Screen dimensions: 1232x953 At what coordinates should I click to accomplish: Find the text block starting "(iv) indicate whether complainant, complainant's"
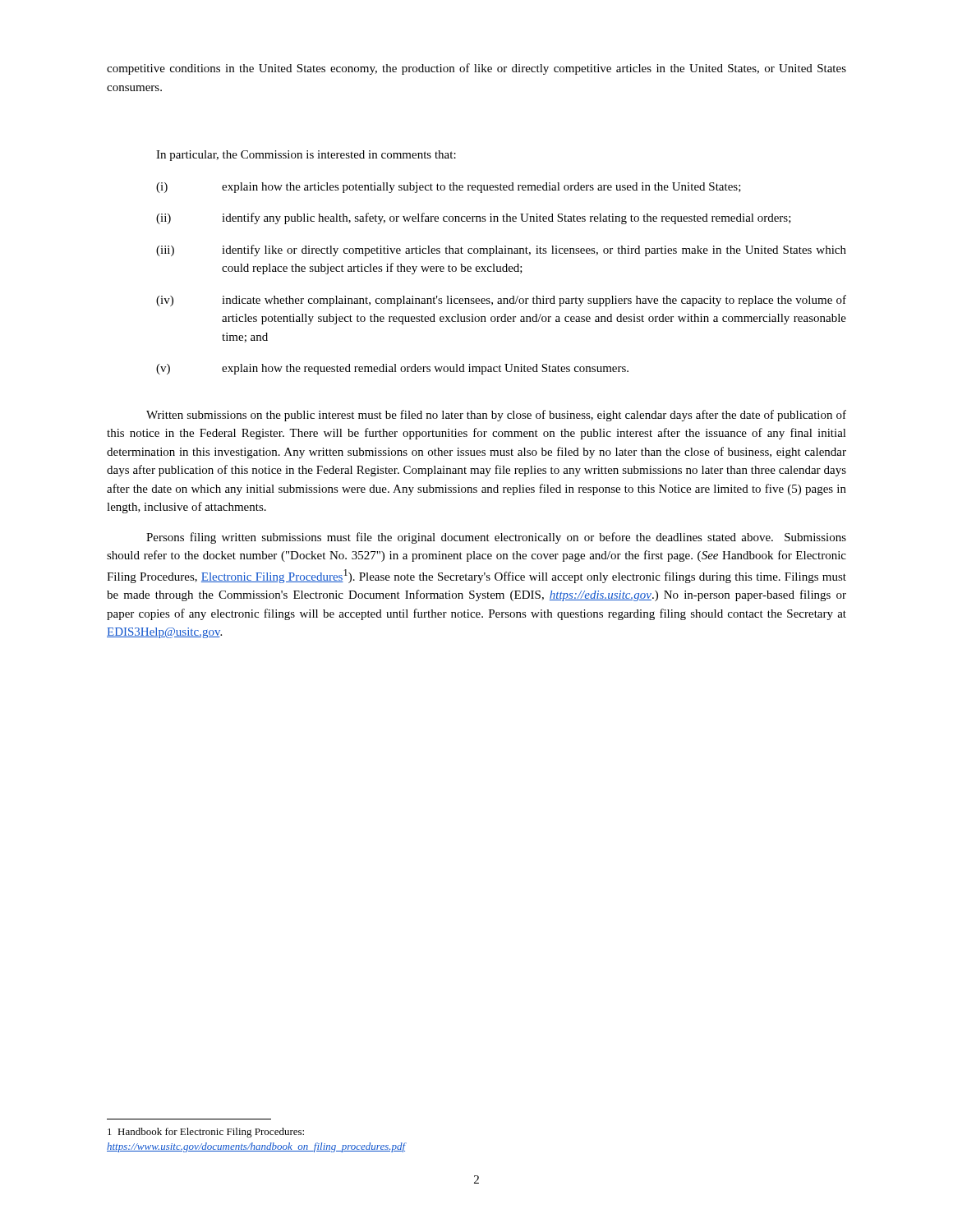pyautogui.click(x=476, y=318)
